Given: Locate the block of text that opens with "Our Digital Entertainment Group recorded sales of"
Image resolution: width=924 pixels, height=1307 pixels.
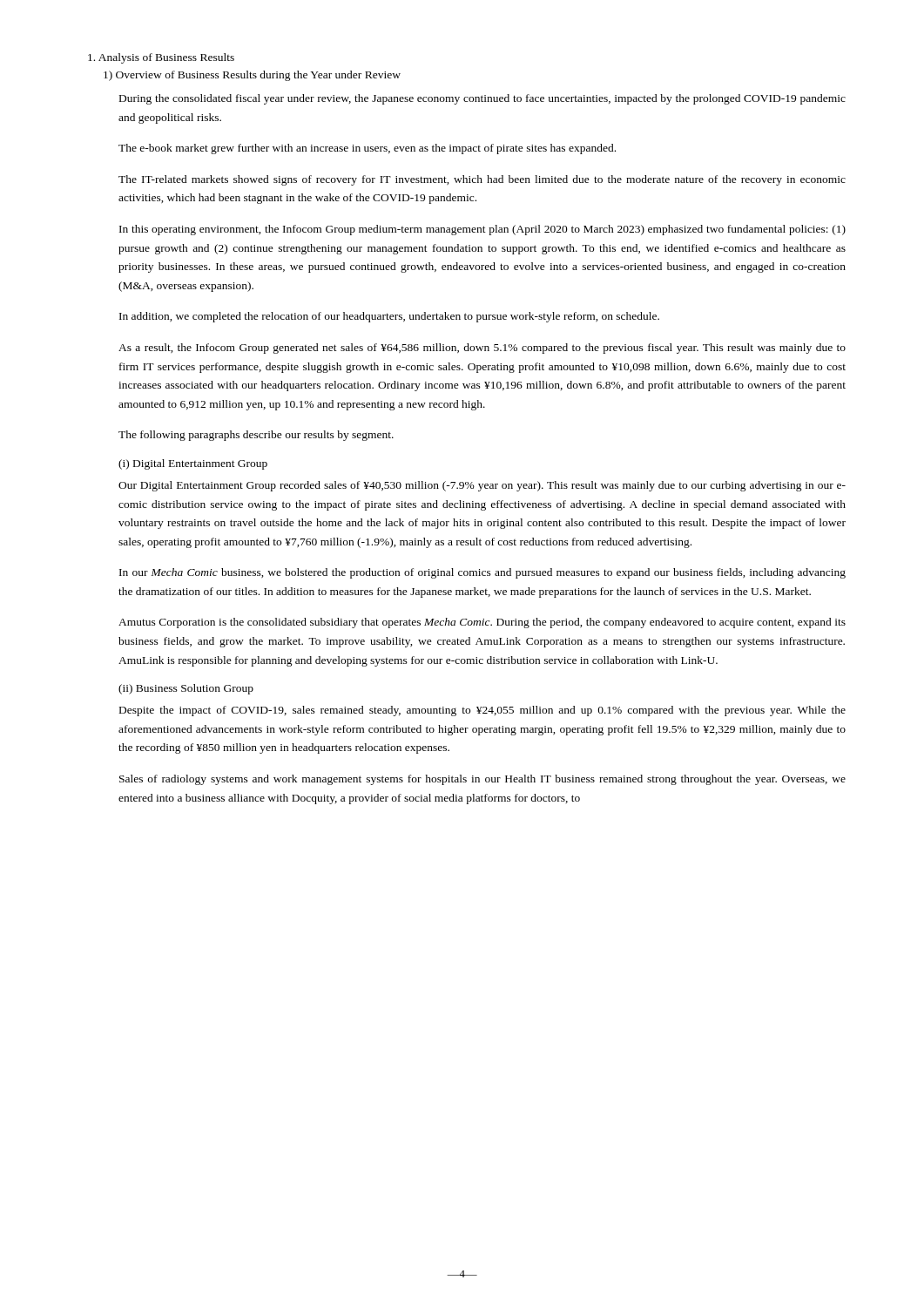Looking at the screenshot, I should point(482,513).
